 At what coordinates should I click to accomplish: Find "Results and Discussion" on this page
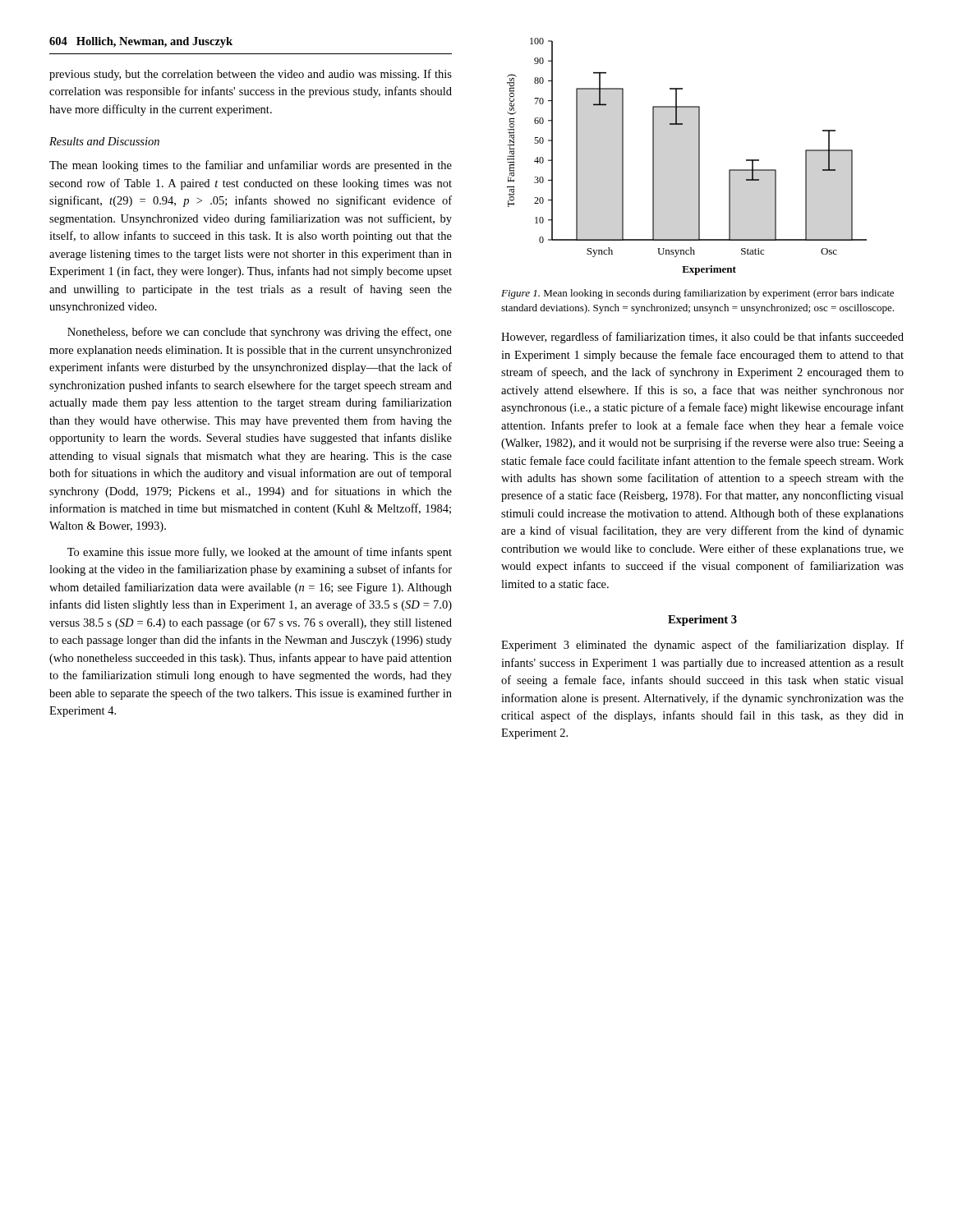pyautogui.click(x=105, y=142)
